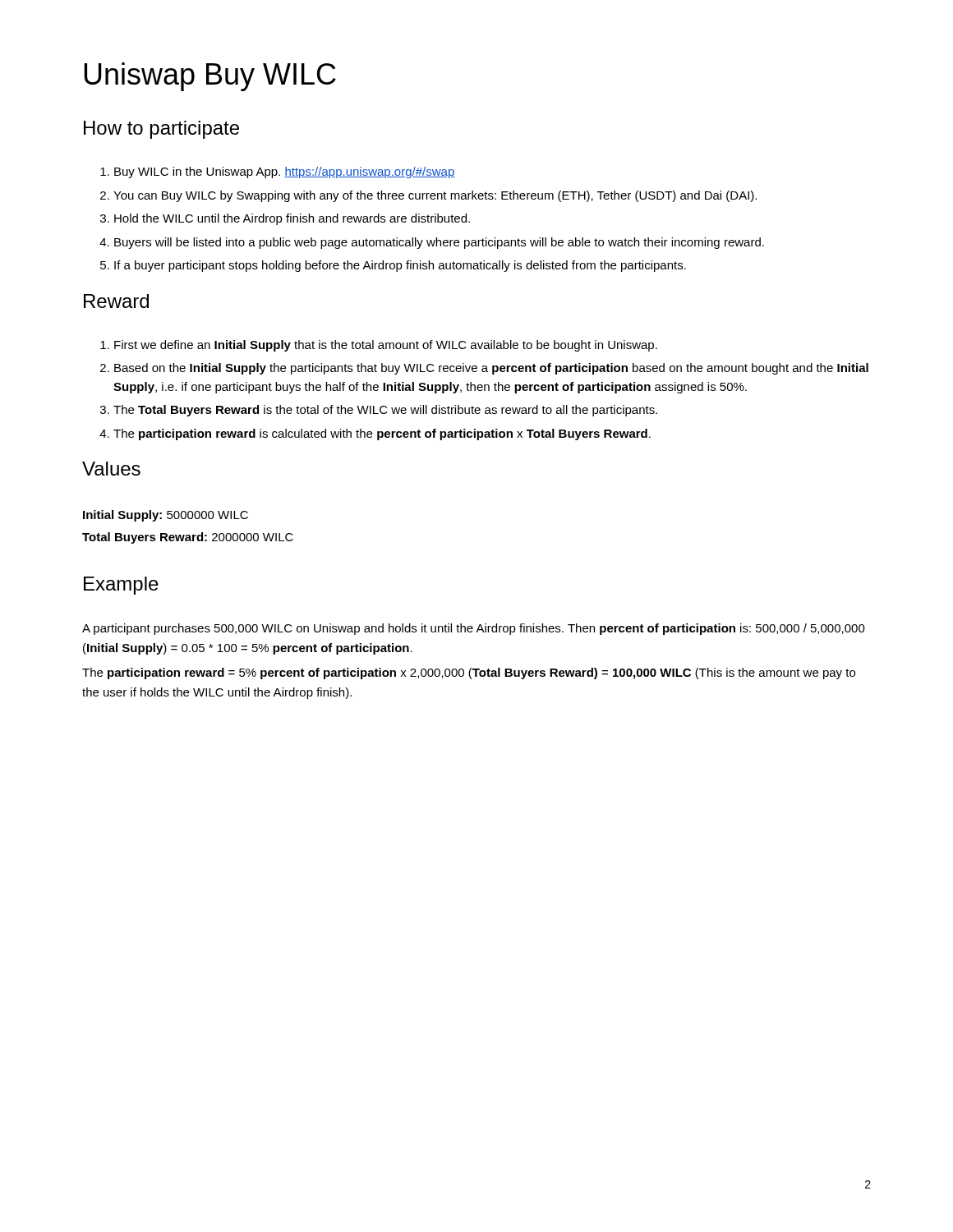Select the passage starting "The Total Buyers Reward is the total of"

(492, 410)
